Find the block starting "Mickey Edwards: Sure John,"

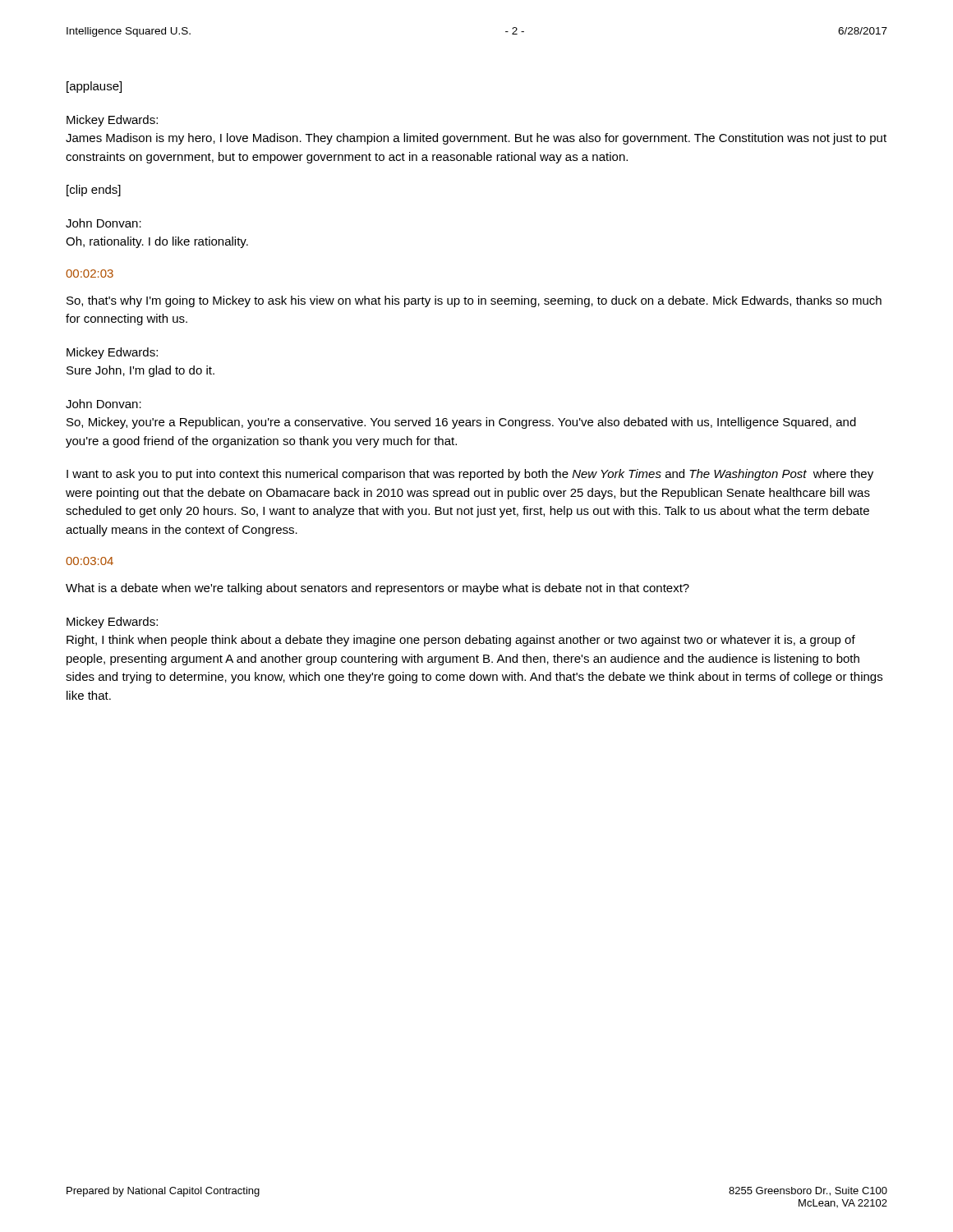coord(112,353)
